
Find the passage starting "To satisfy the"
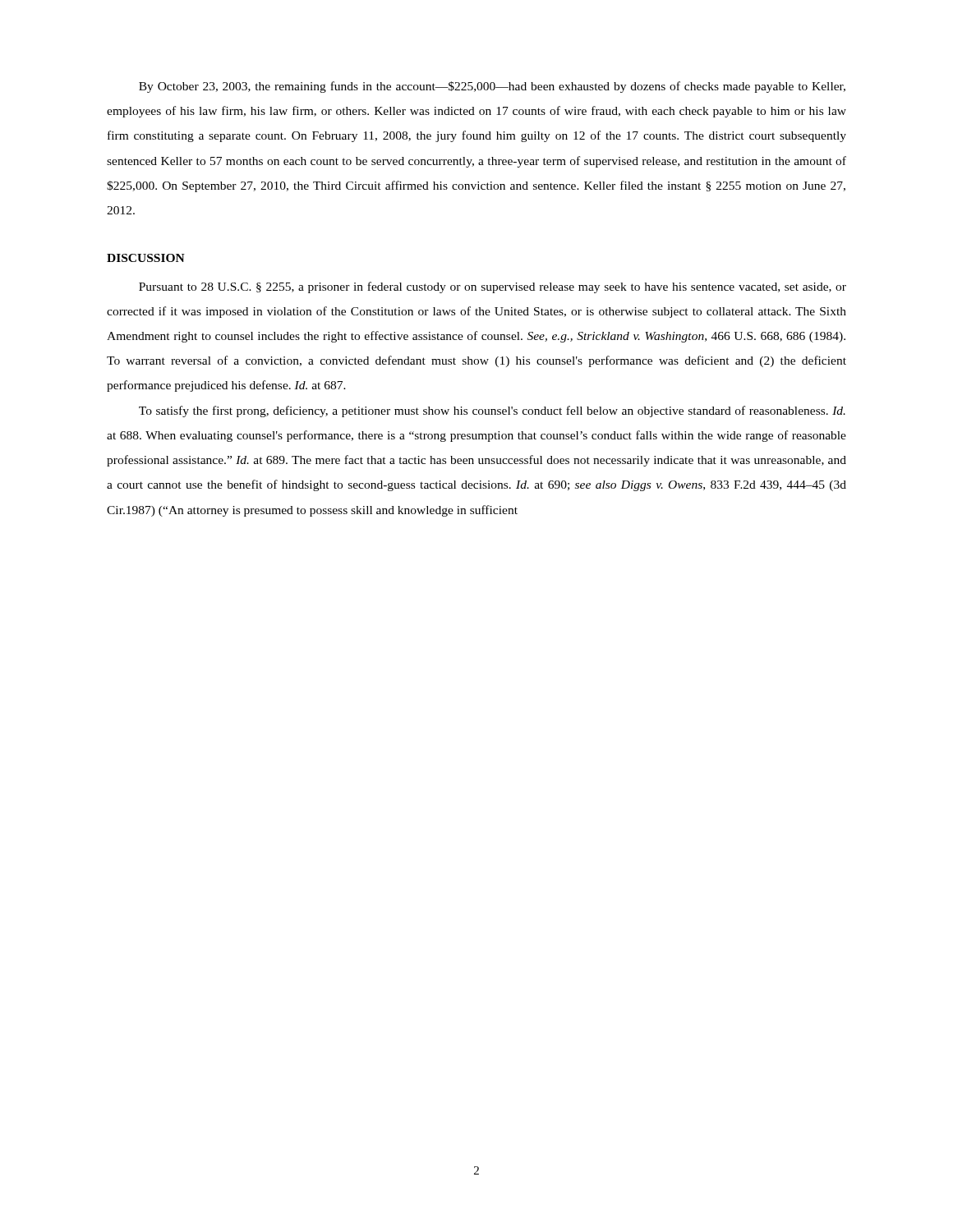point(476,460)
